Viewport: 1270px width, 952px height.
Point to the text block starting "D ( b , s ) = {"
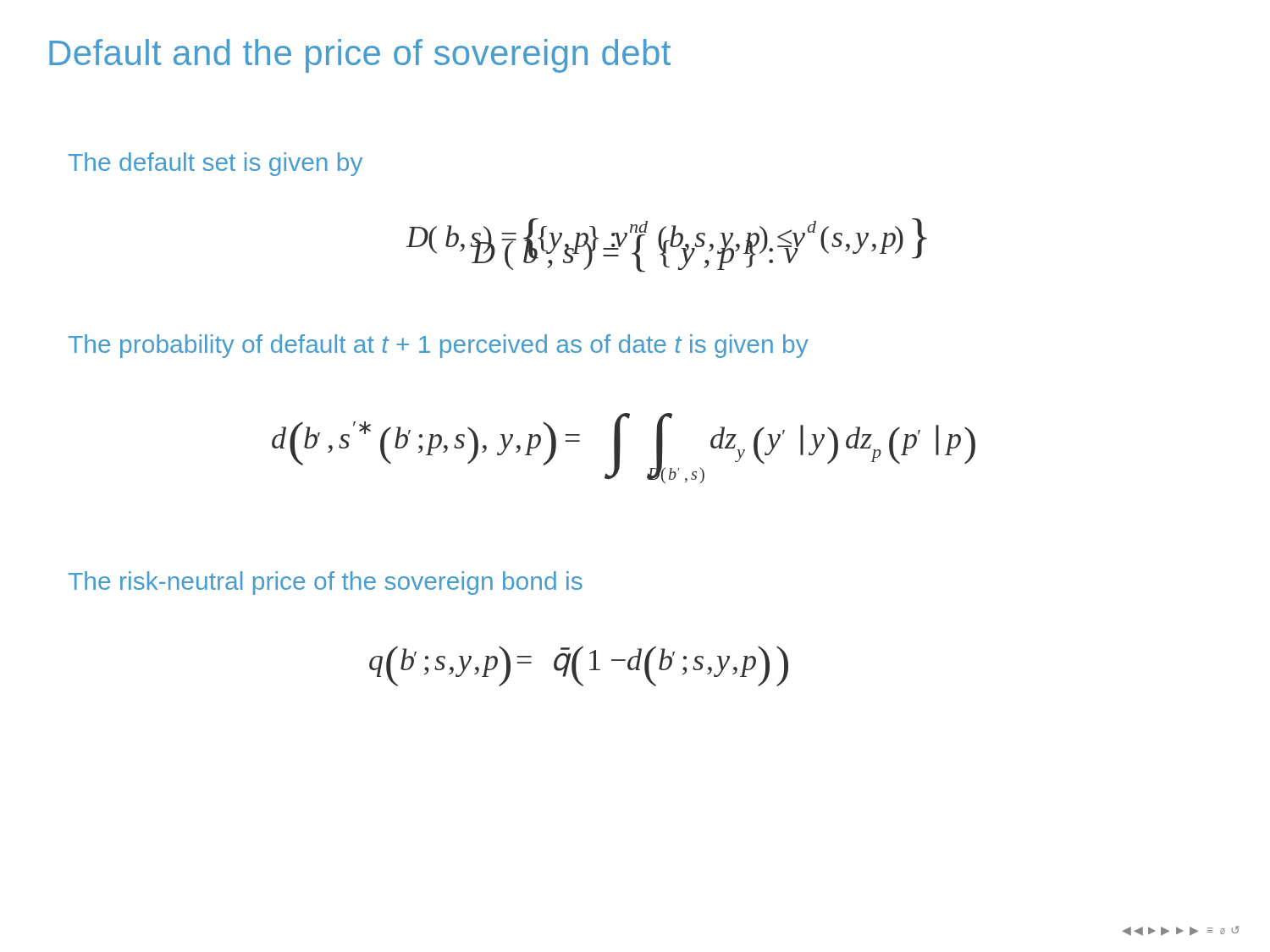point(635,241)
